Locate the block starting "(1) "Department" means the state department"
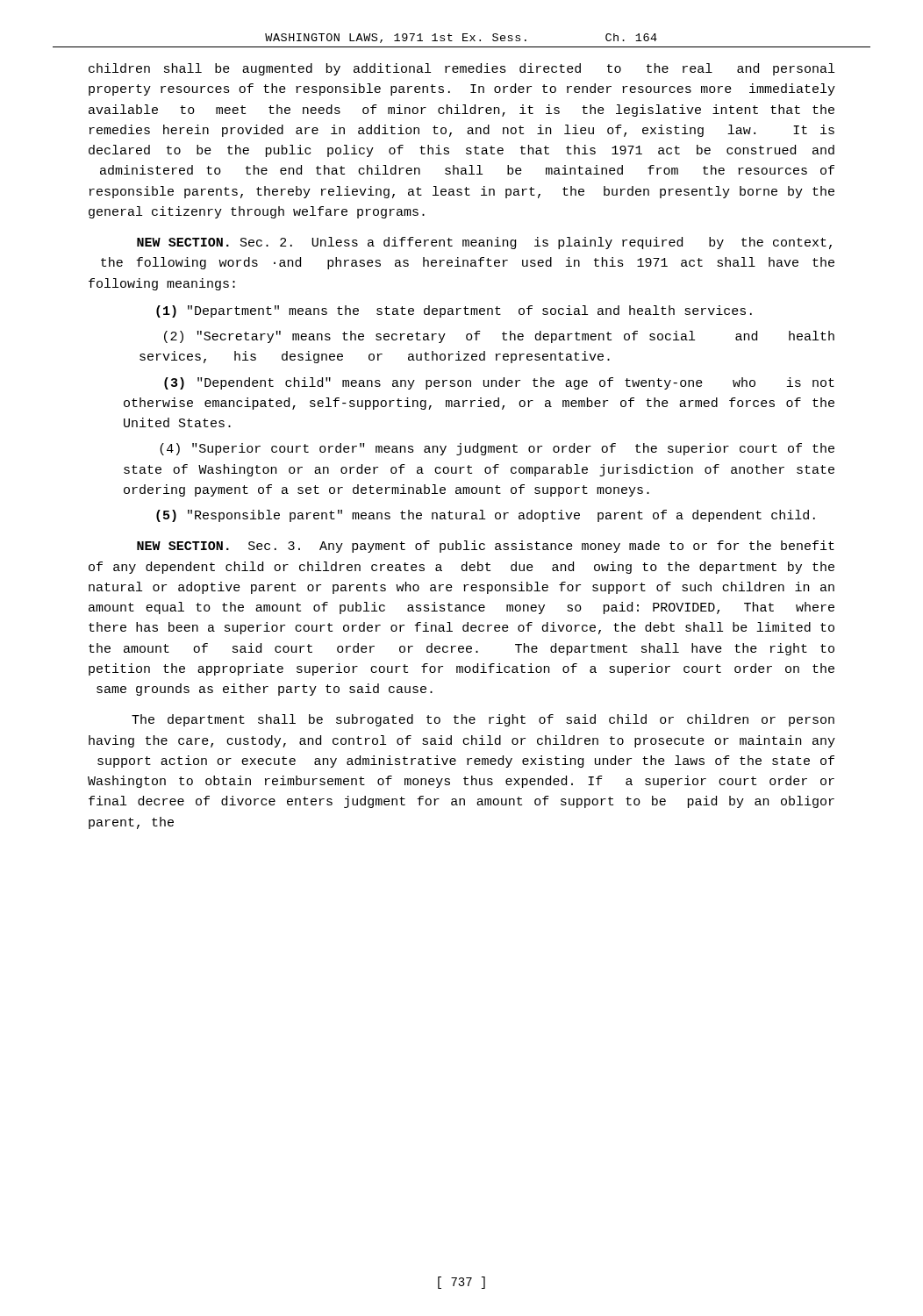This screenshot has width=923, height=1316. tap(439, 312)
